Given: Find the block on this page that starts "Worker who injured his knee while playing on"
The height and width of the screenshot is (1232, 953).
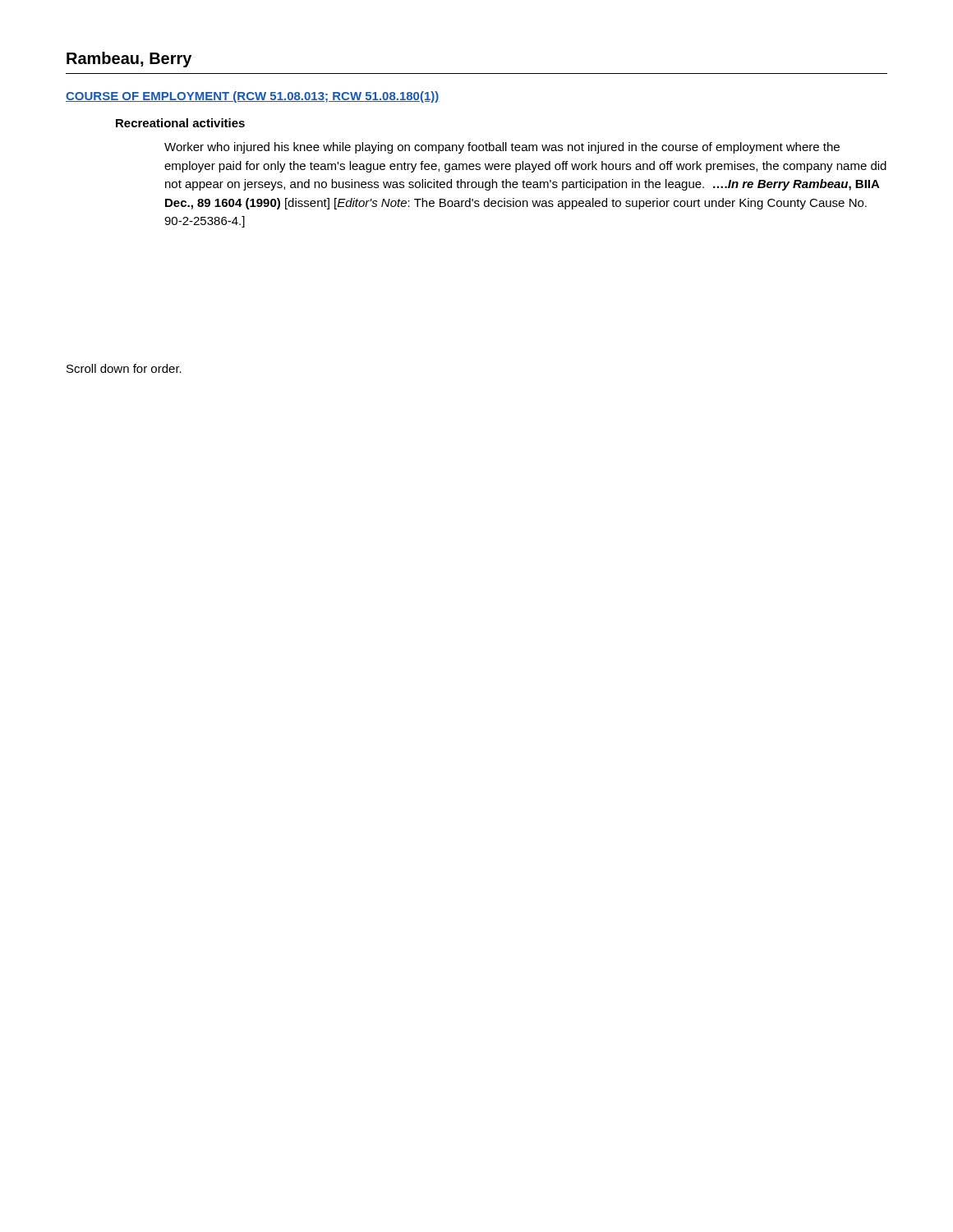Looking at the screenshot, I should (x=526, y=184).
